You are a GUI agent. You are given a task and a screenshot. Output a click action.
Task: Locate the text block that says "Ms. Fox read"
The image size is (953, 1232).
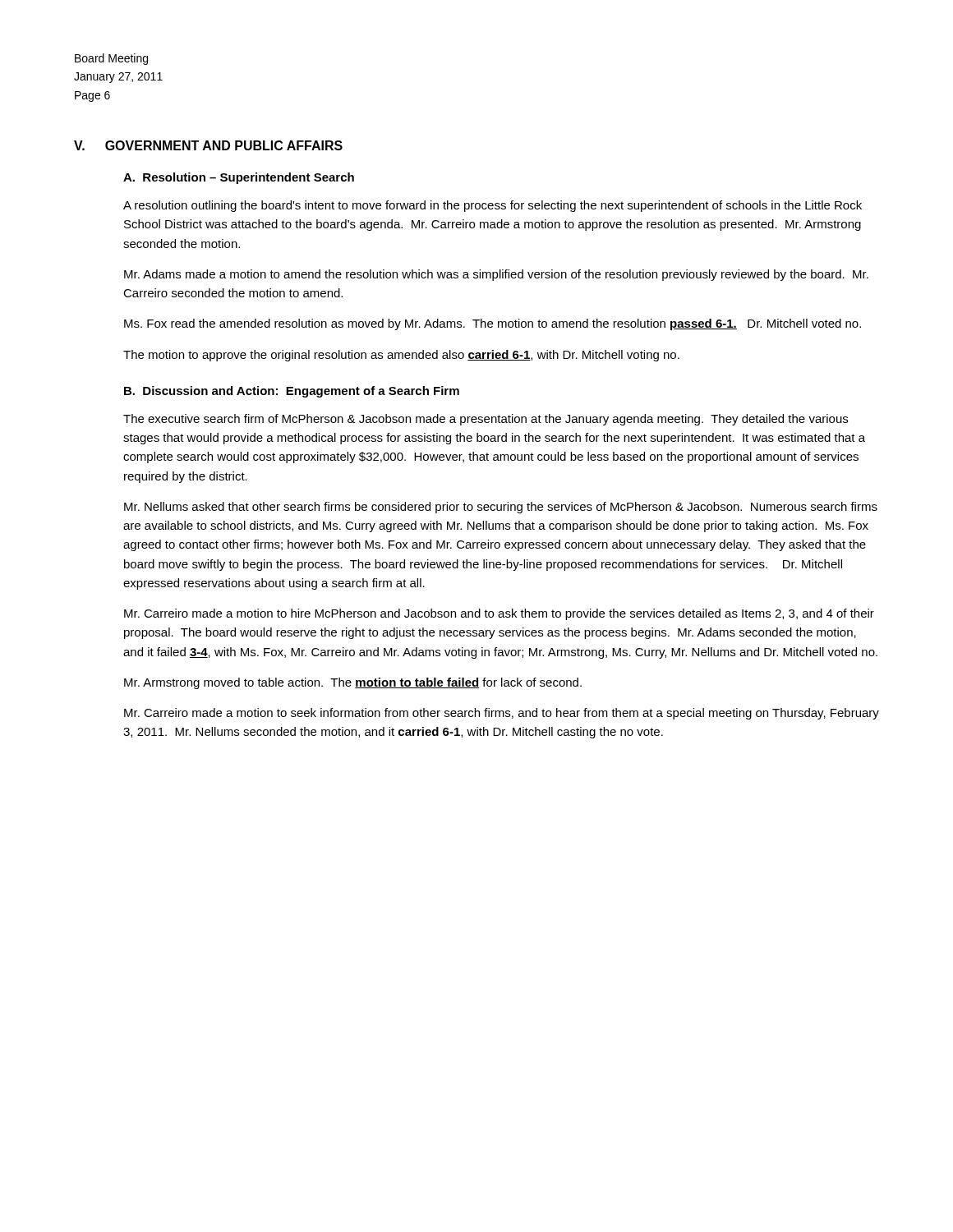click(493, 324)
